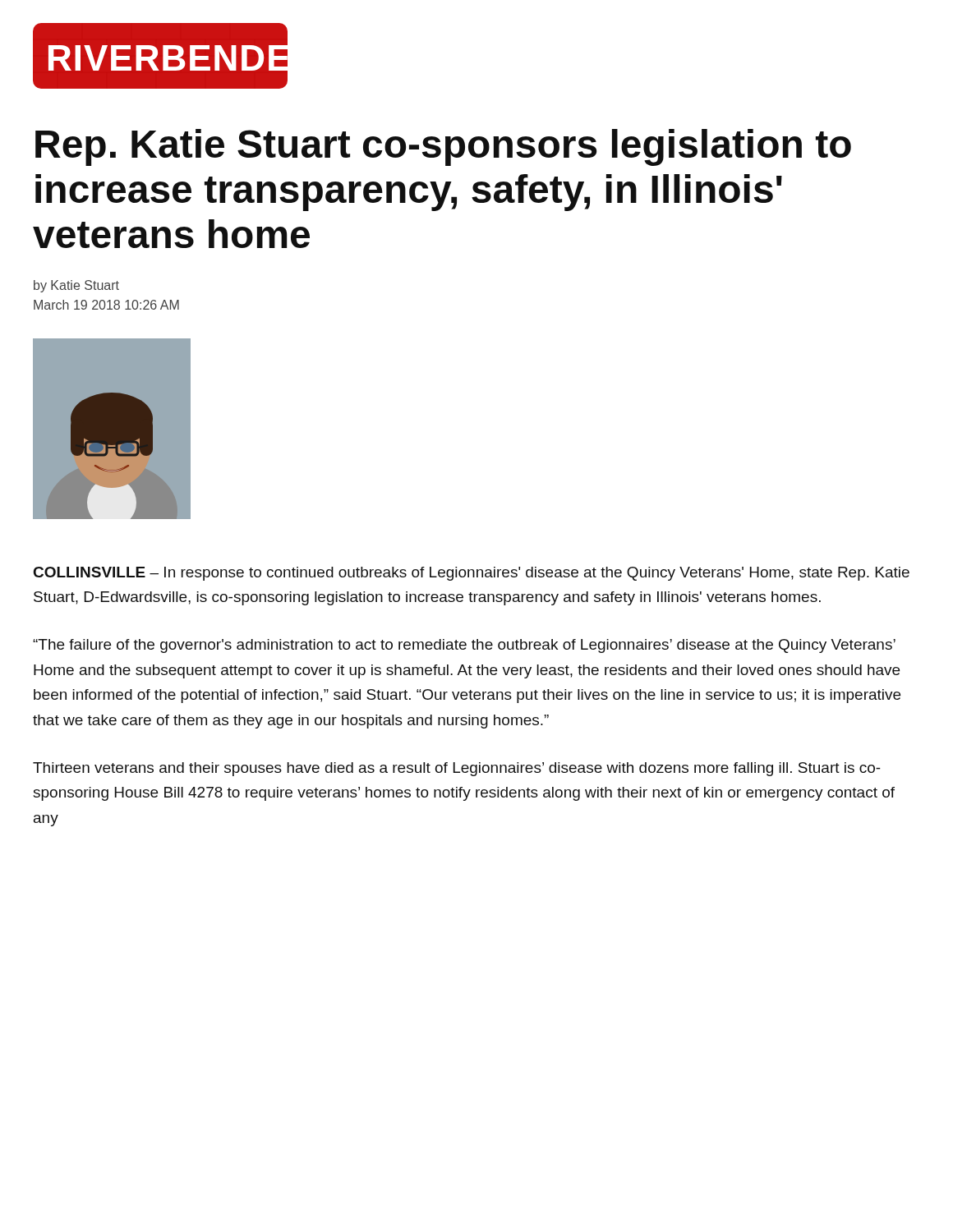This screenshot has height=1232, width=953.
Task: Where is the title that starts "Rep. Katie Stuart co-sponsors legislation to increase"?
Action: (x=476, y=190)
